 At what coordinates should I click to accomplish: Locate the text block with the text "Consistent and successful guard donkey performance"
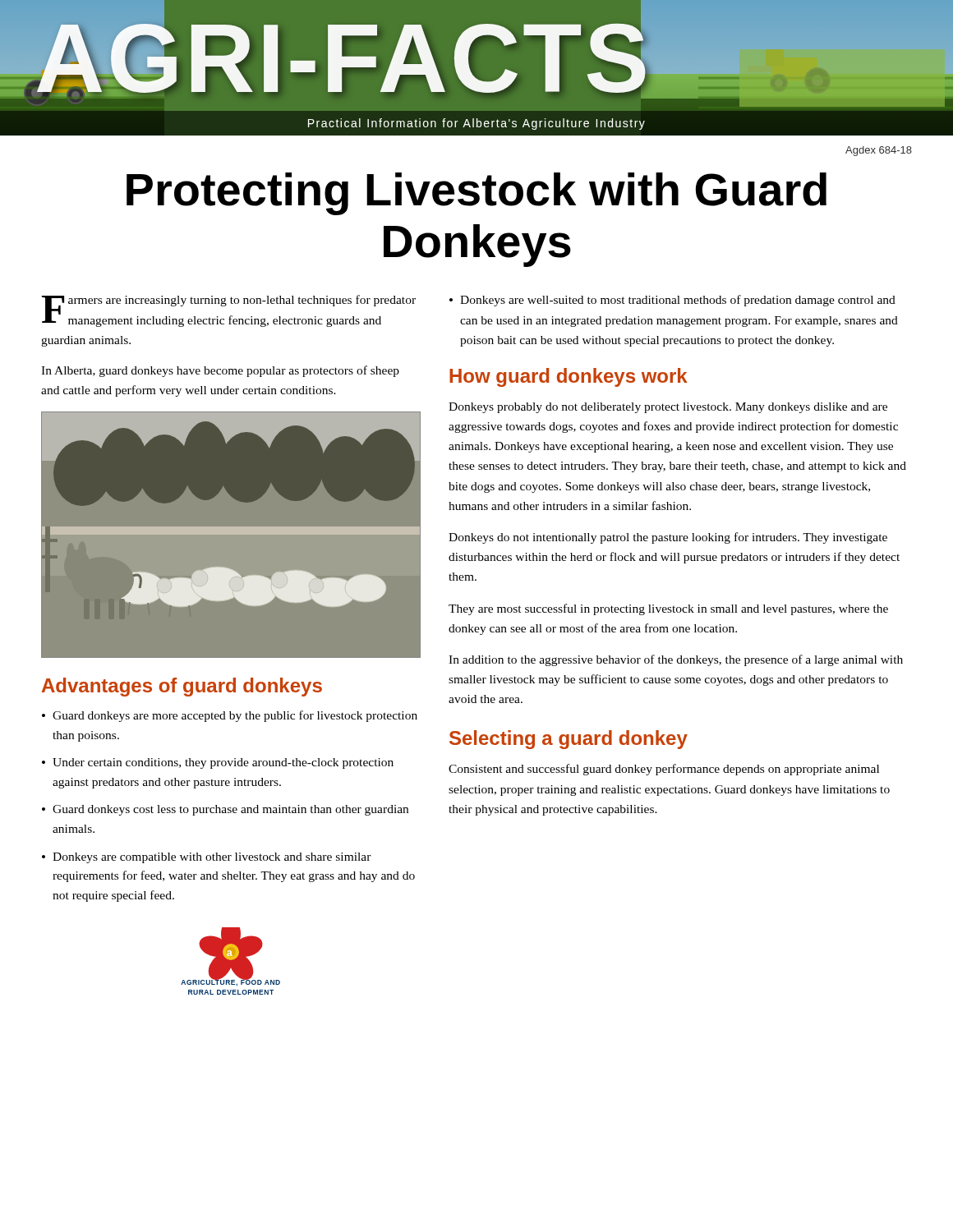tap(669, 788)
